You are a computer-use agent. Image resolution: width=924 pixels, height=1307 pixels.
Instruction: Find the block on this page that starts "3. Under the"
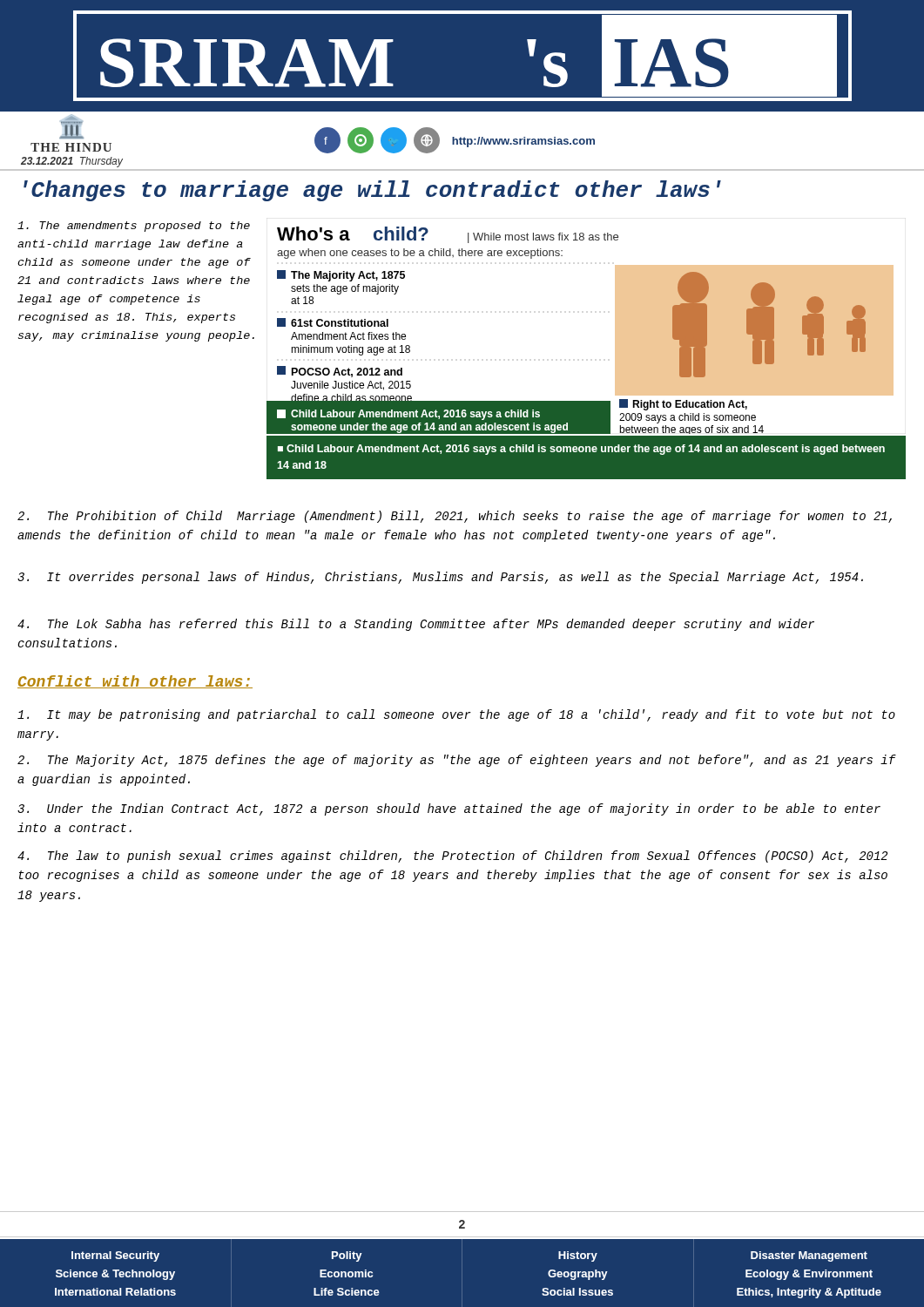[x=462, y=819]
